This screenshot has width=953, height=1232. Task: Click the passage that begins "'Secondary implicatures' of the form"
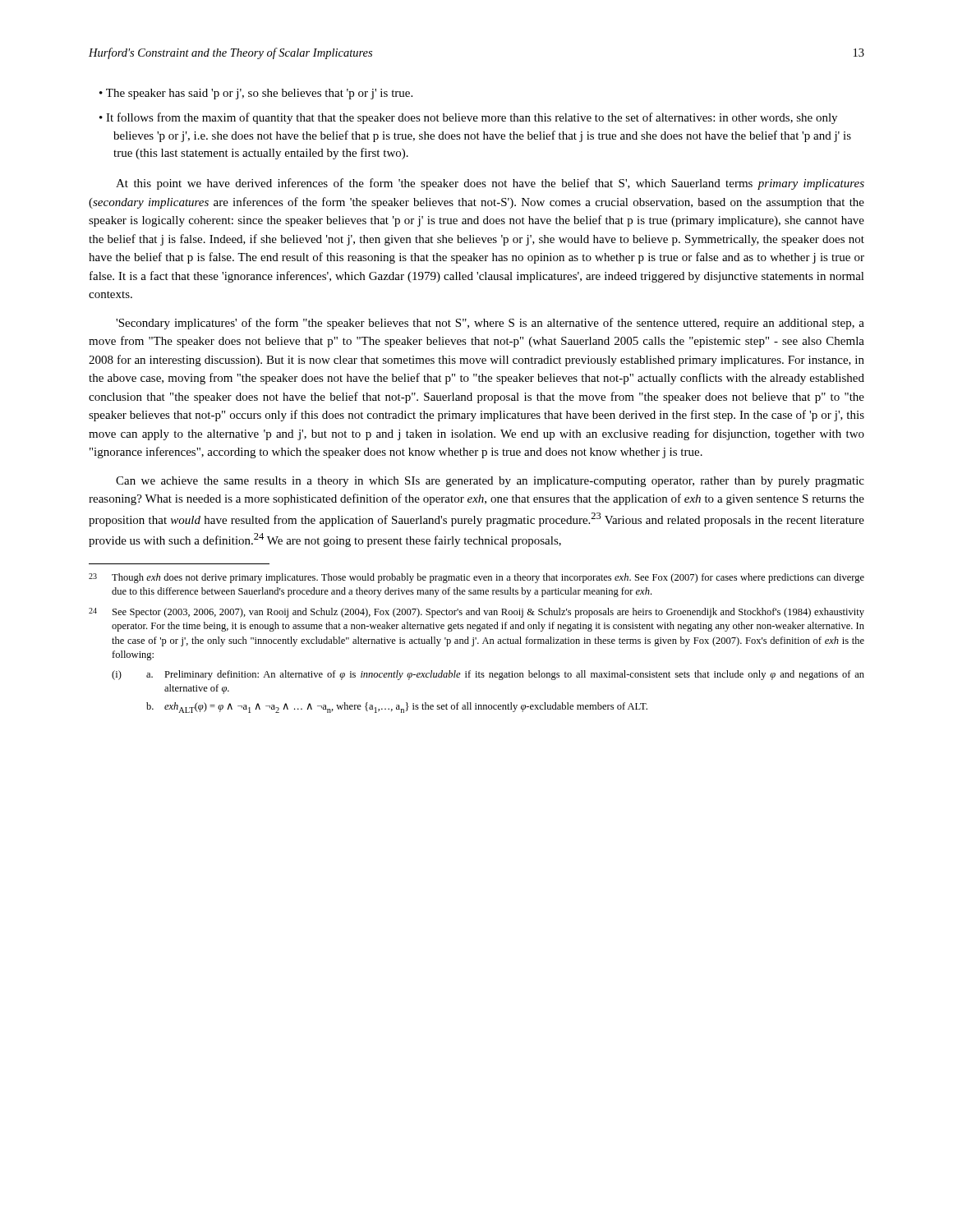[x=476, y=387]
